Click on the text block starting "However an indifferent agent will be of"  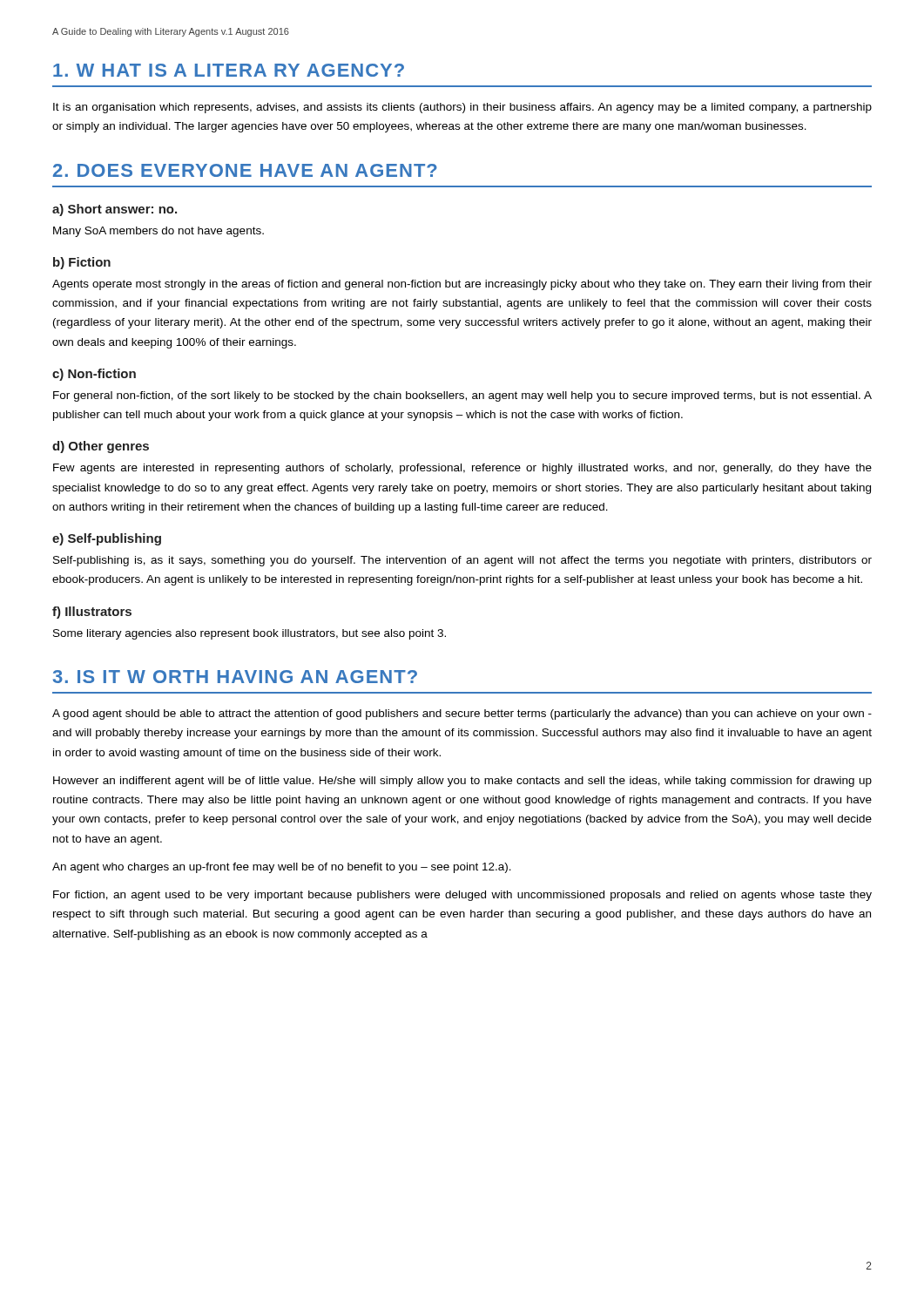tap(462, 810)
